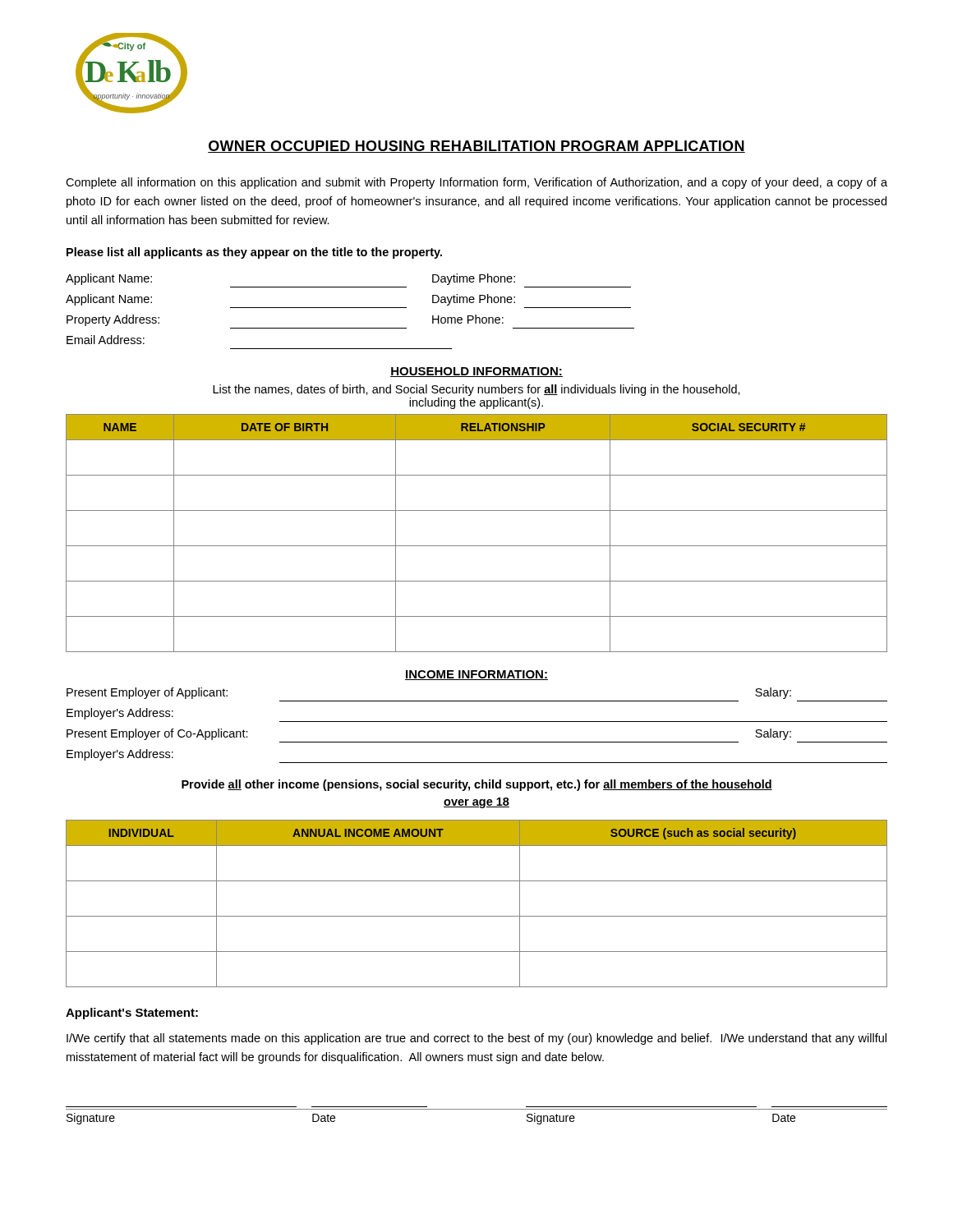Point to the block beginning "Please list all applicants as they appear"
The height and width of the screenshot is (1232, 953).
(x=254, y=252)
